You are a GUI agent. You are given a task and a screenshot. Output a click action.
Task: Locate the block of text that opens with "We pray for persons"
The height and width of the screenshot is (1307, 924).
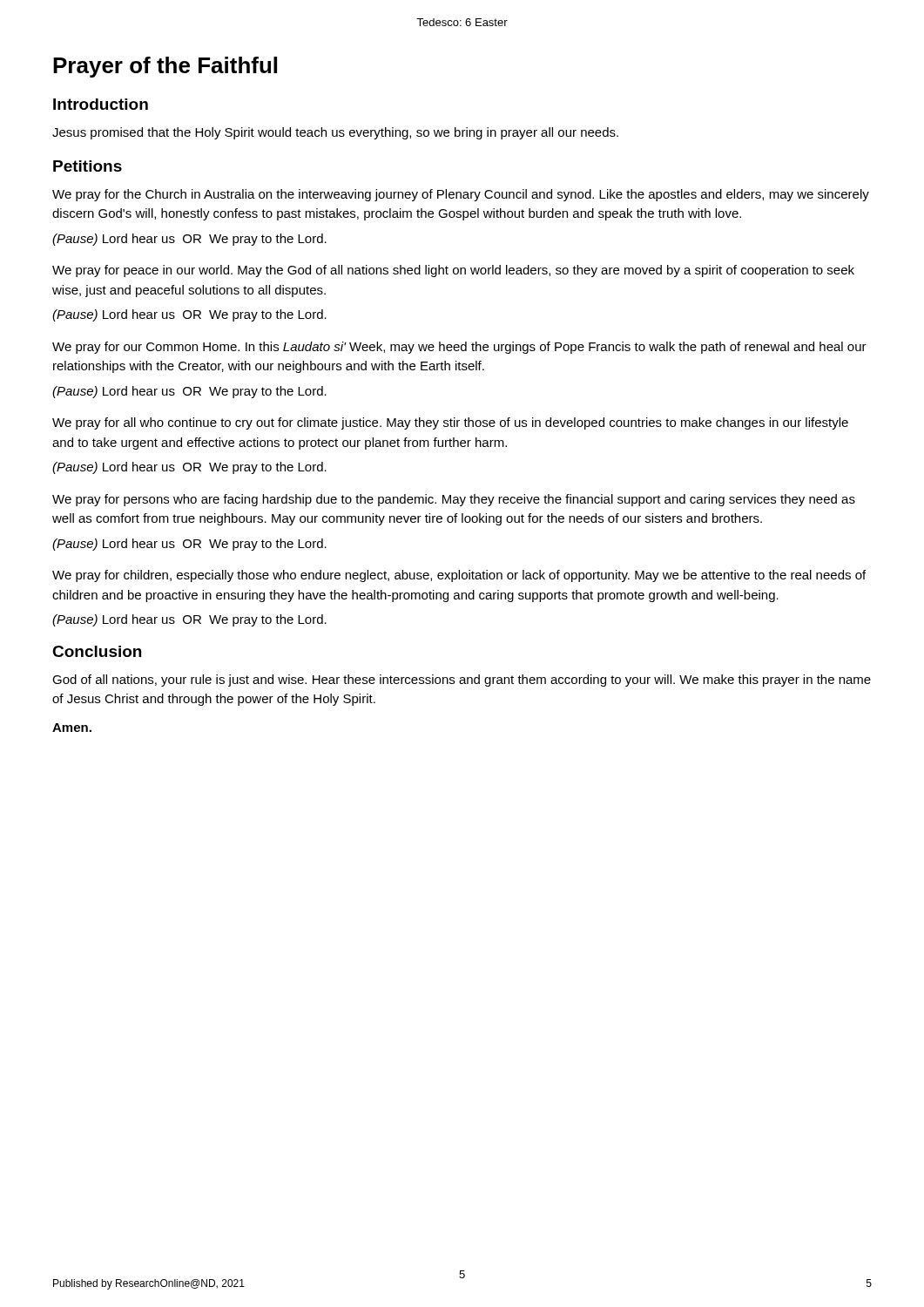click(454, 508)
